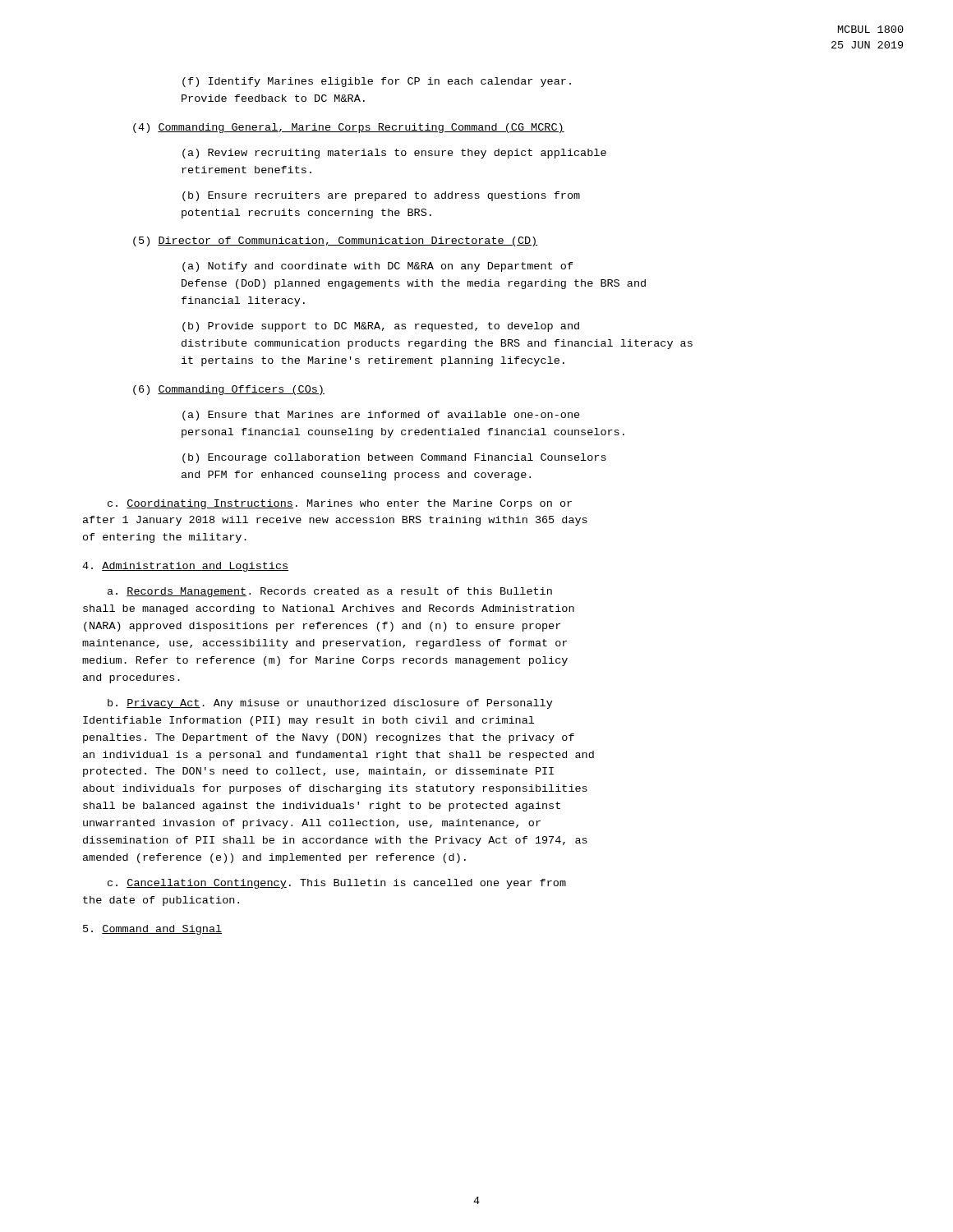Click on the text block that says "(a) Notify and coordinate with DC M&RA on"
This screenshot has height=1232, width=953.
(542, 285)
